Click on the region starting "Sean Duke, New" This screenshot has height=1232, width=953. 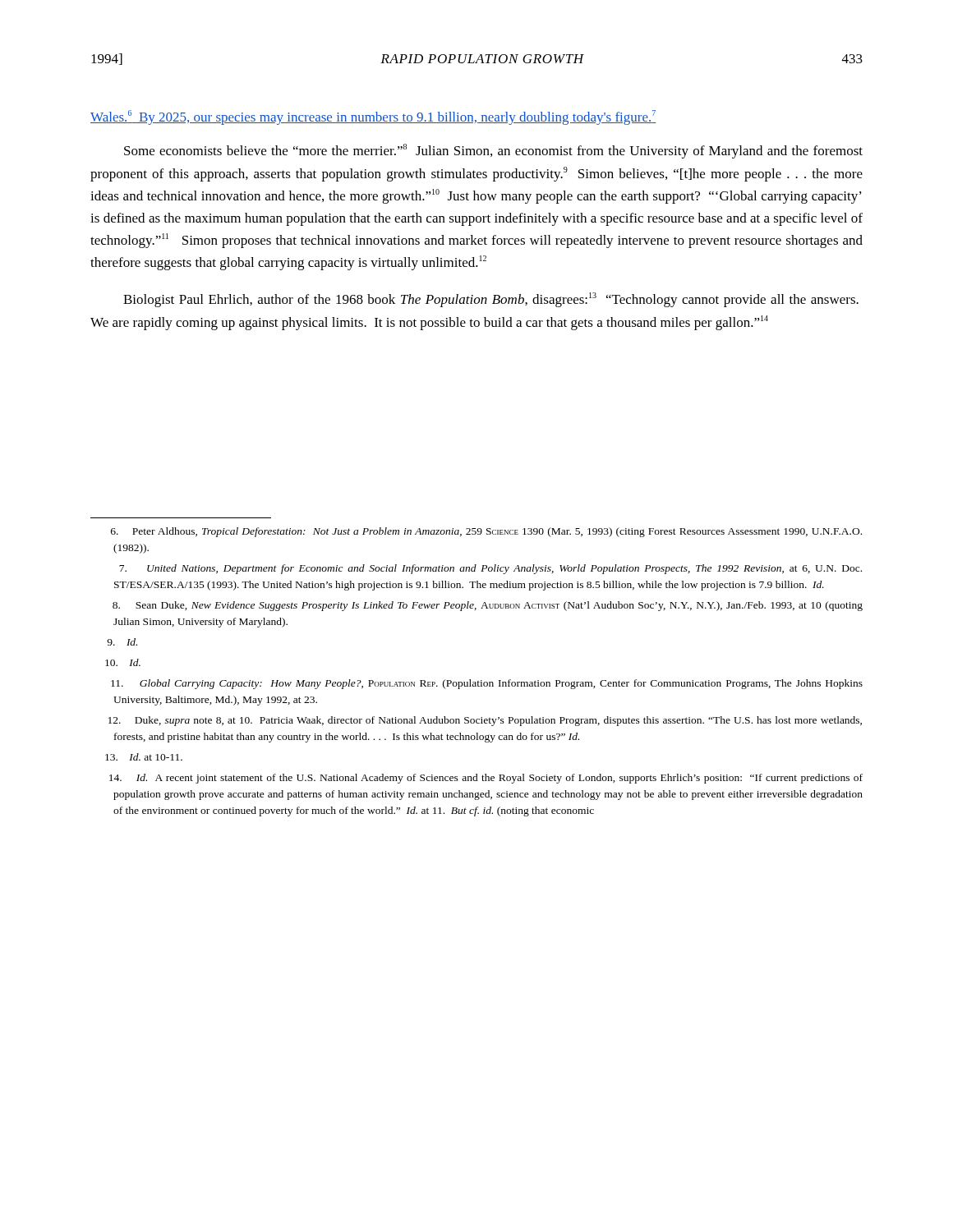[476, 613]
